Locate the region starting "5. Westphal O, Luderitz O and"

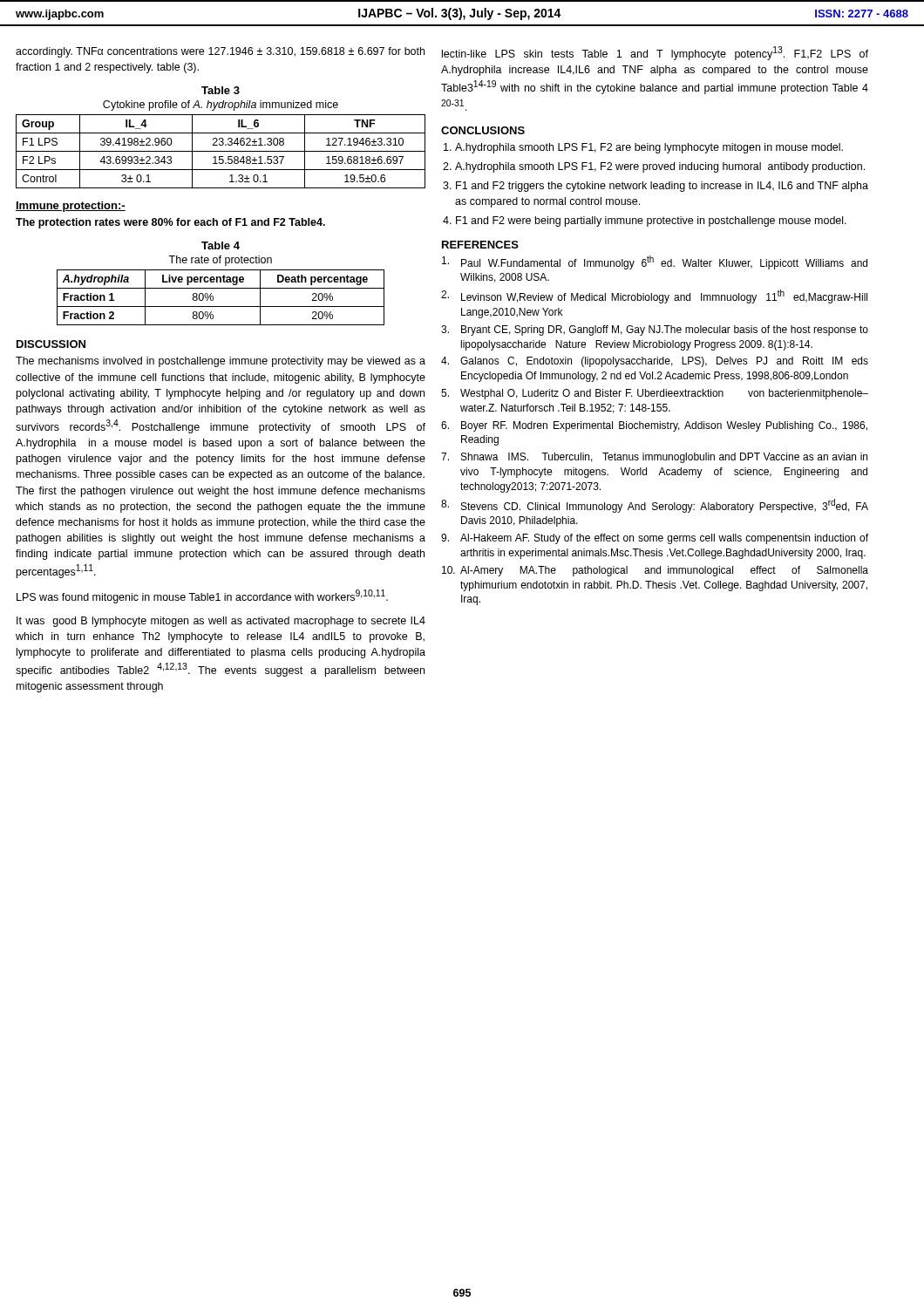click(655, 401)
